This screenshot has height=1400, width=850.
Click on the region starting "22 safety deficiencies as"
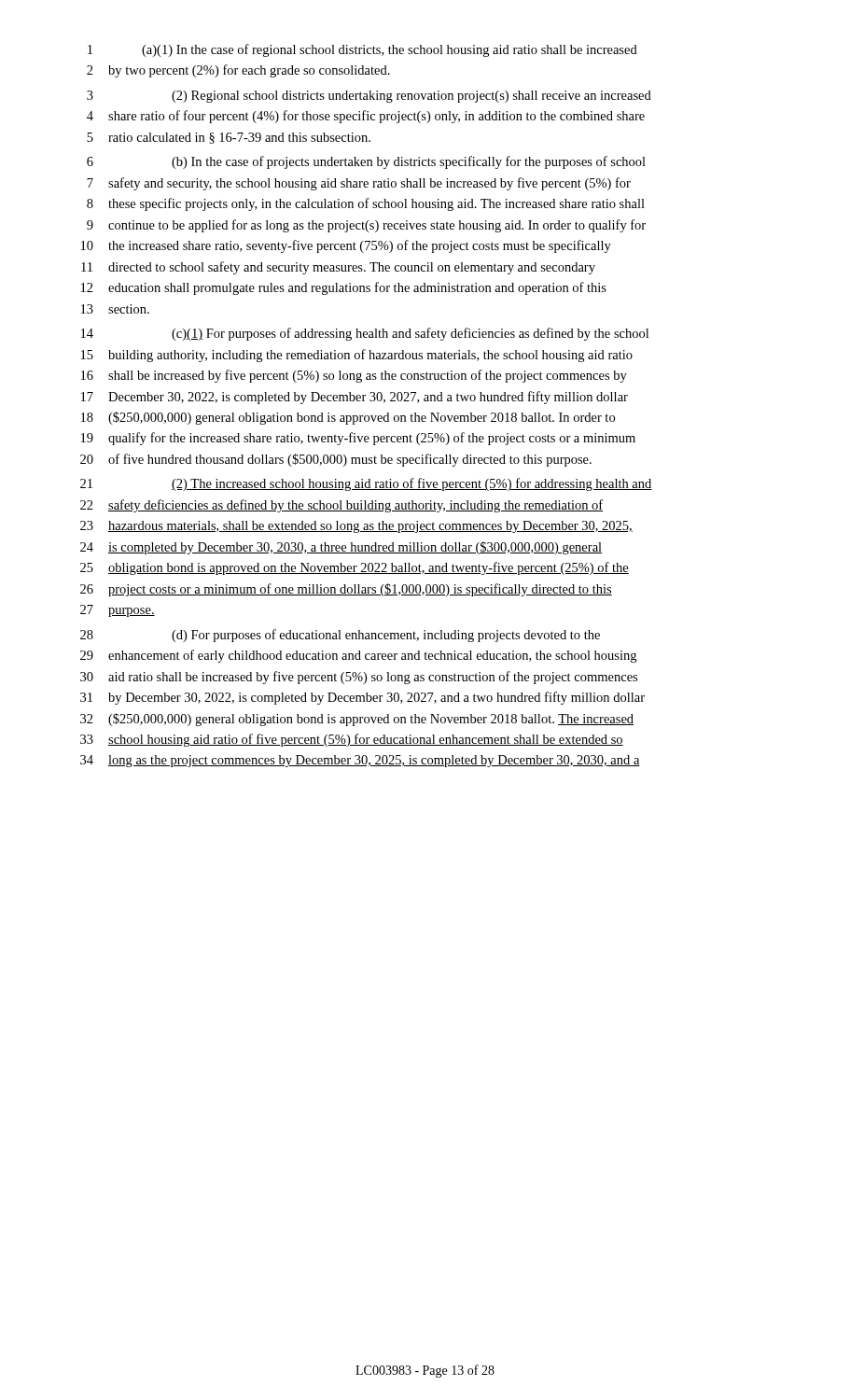[425, 505]
